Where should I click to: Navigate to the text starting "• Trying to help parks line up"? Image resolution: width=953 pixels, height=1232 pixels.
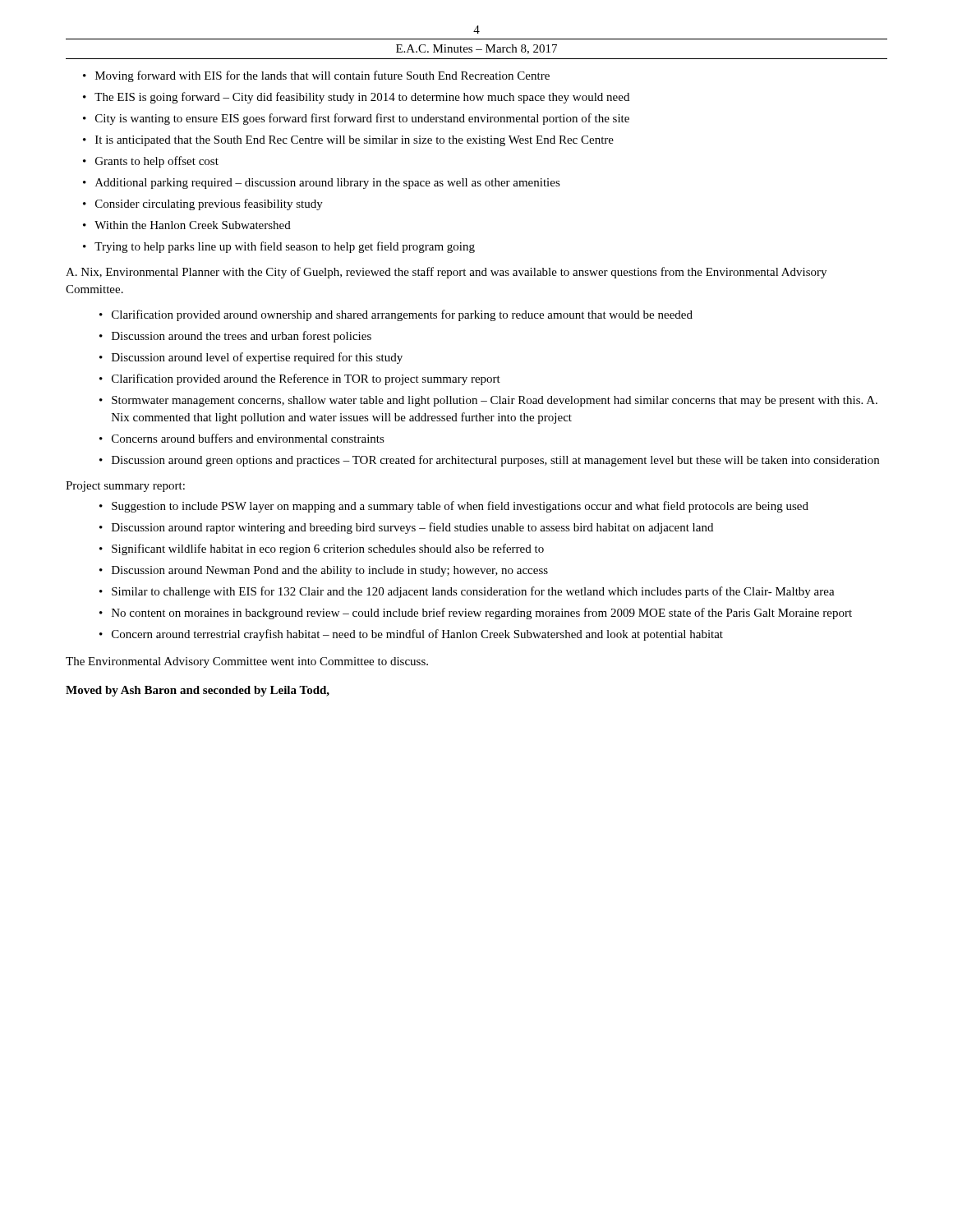pos(279,247)
